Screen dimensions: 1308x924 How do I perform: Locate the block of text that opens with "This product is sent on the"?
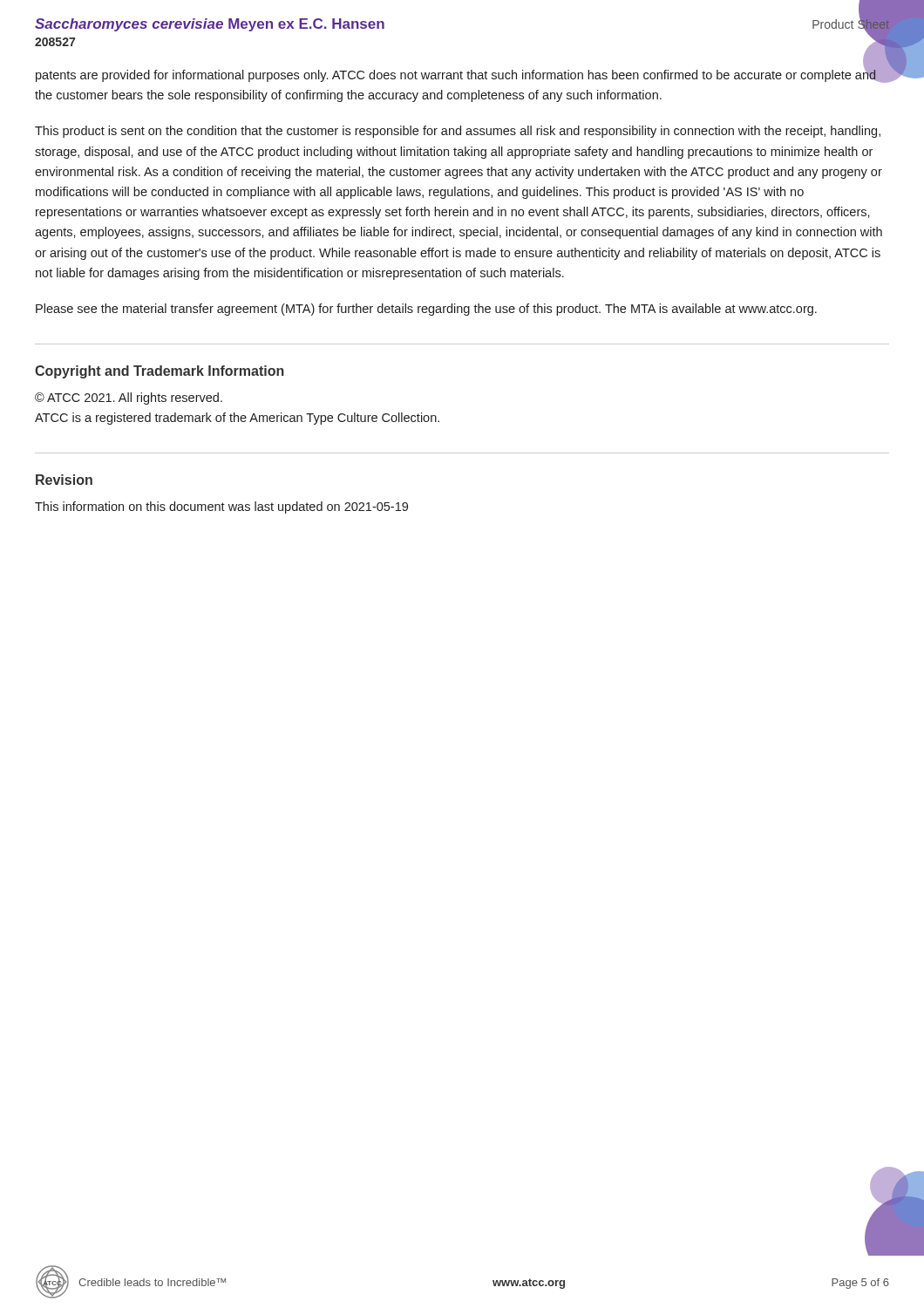[459, 202]
